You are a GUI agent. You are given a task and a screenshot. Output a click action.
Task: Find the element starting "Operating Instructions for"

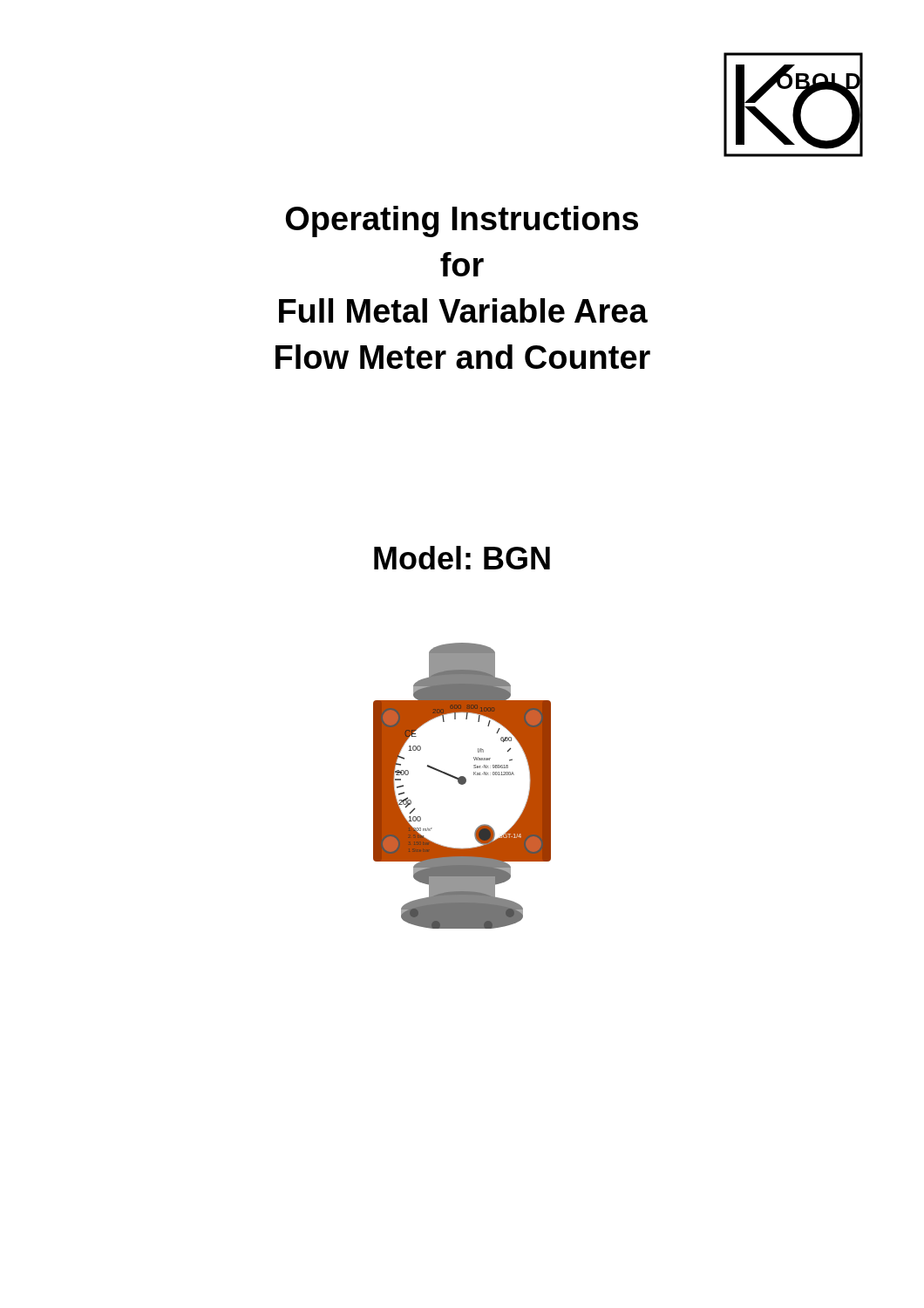pos(462,289)
